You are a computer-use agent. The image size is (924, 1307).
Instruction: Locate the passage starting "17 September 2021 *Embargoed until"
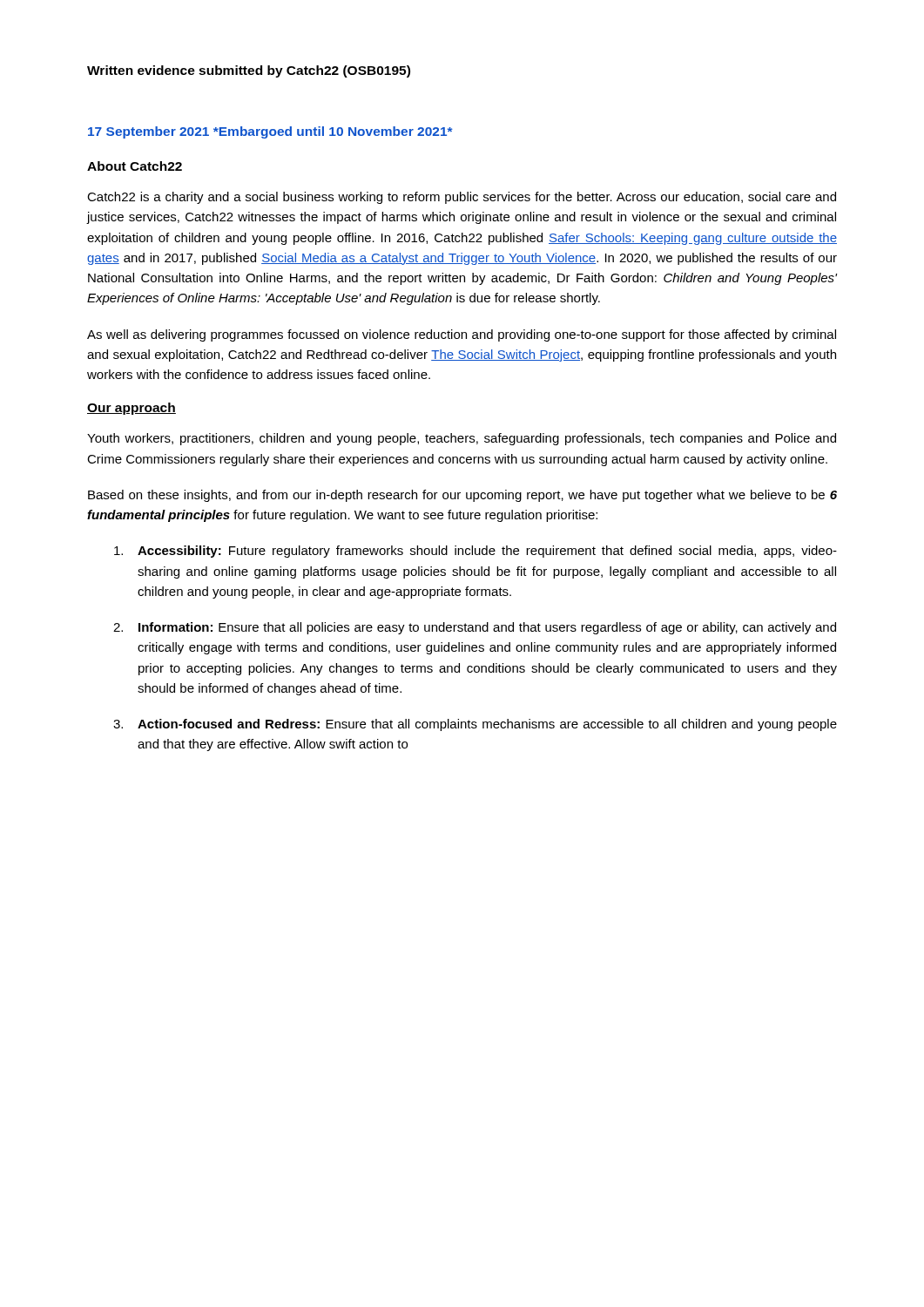point(270,131)
